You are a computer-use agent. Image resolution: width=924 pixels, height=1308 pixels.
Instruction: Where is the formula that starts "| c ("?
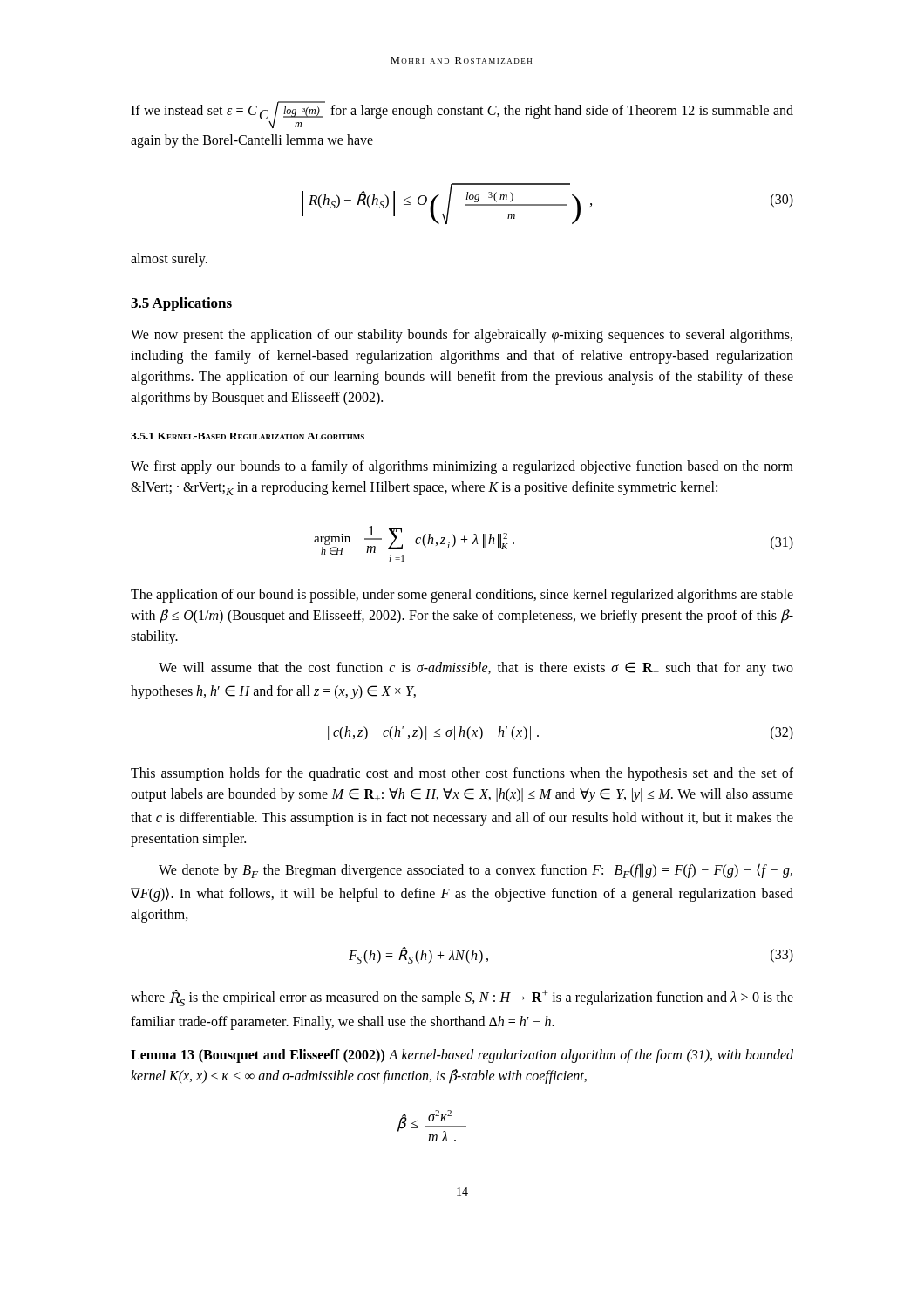click(436, 733)
